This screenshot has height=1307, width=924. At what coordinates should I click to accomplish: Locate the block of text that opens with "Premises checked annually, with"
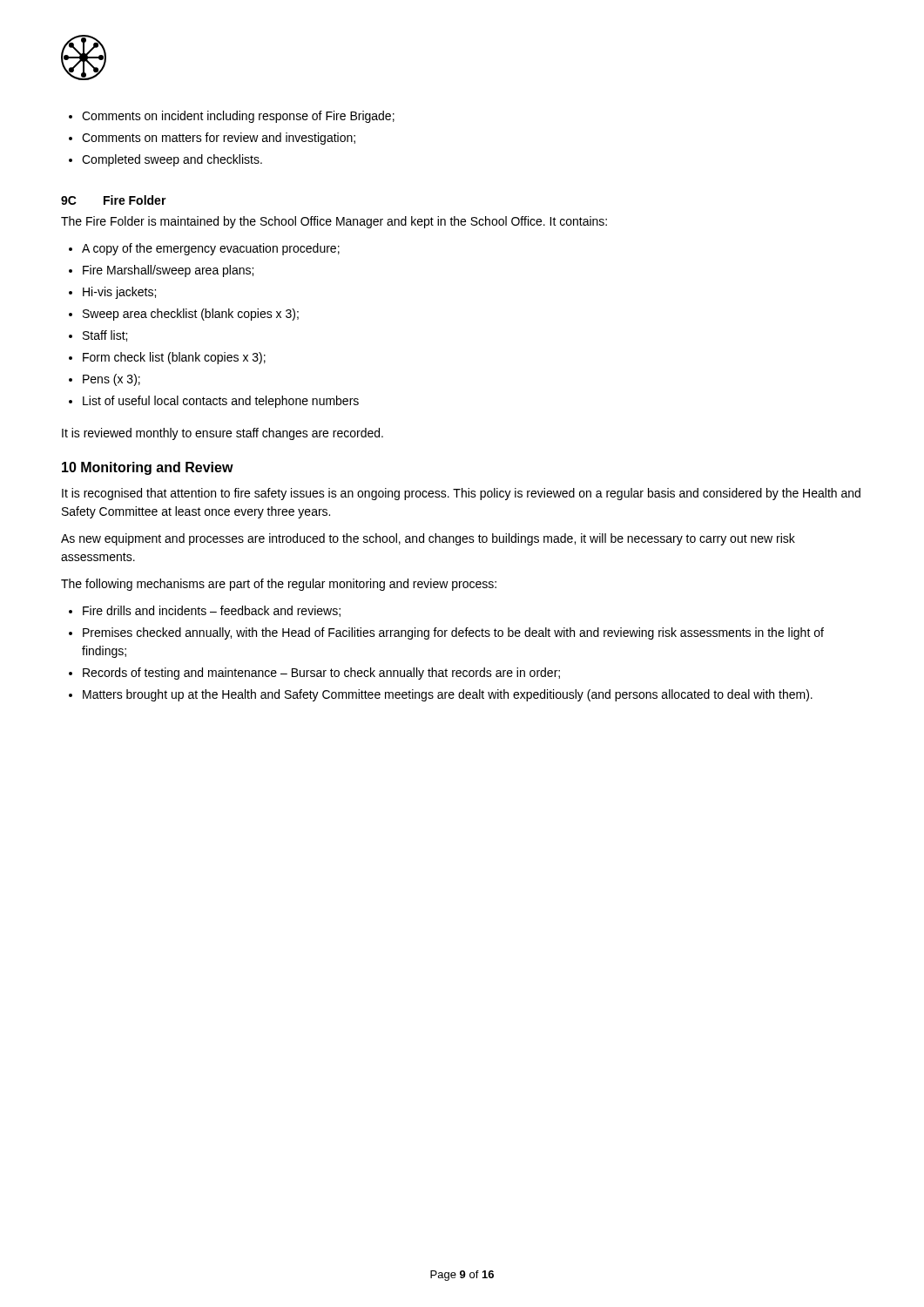click(462, 642)
